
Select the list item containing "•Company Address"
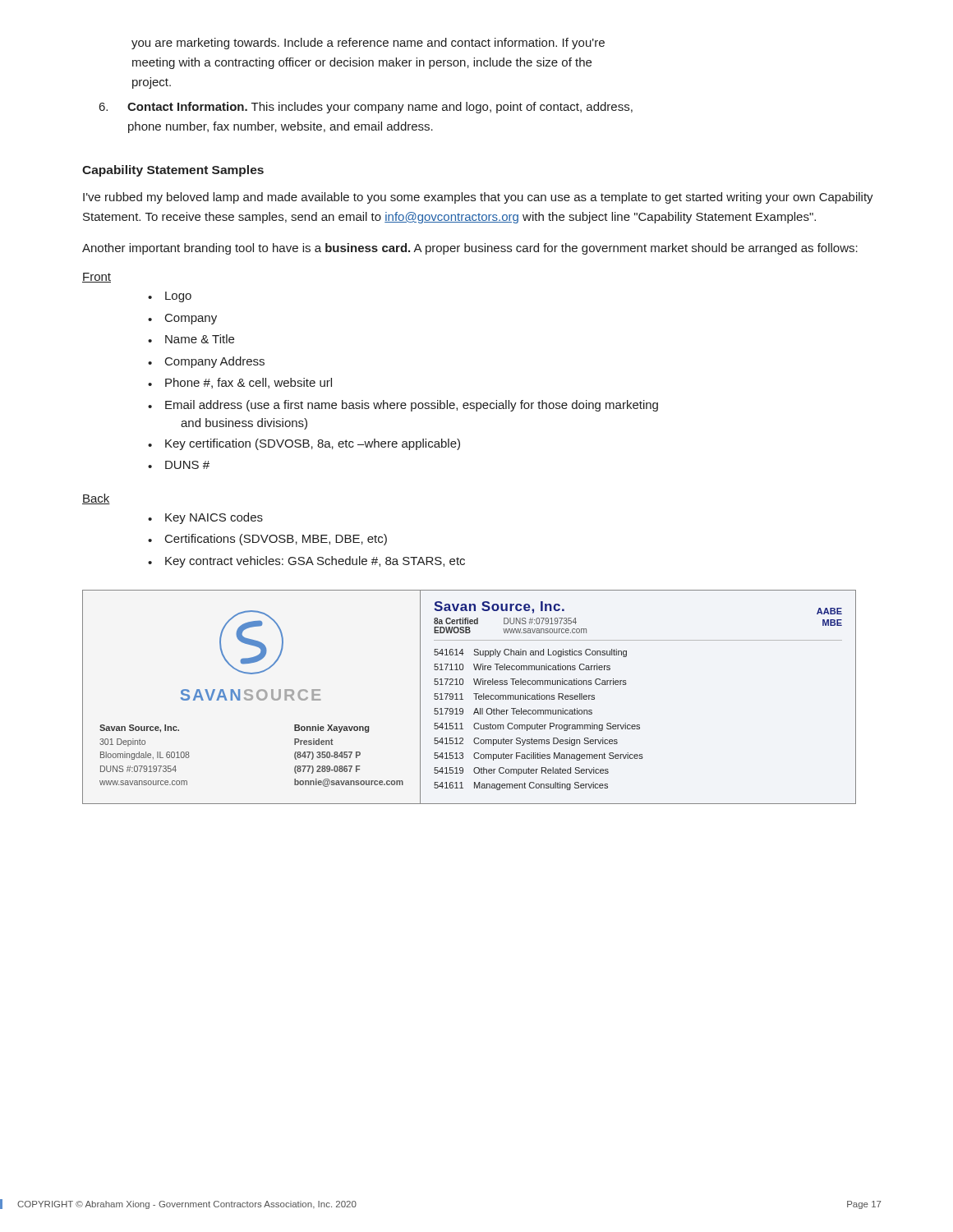[206, 362]
